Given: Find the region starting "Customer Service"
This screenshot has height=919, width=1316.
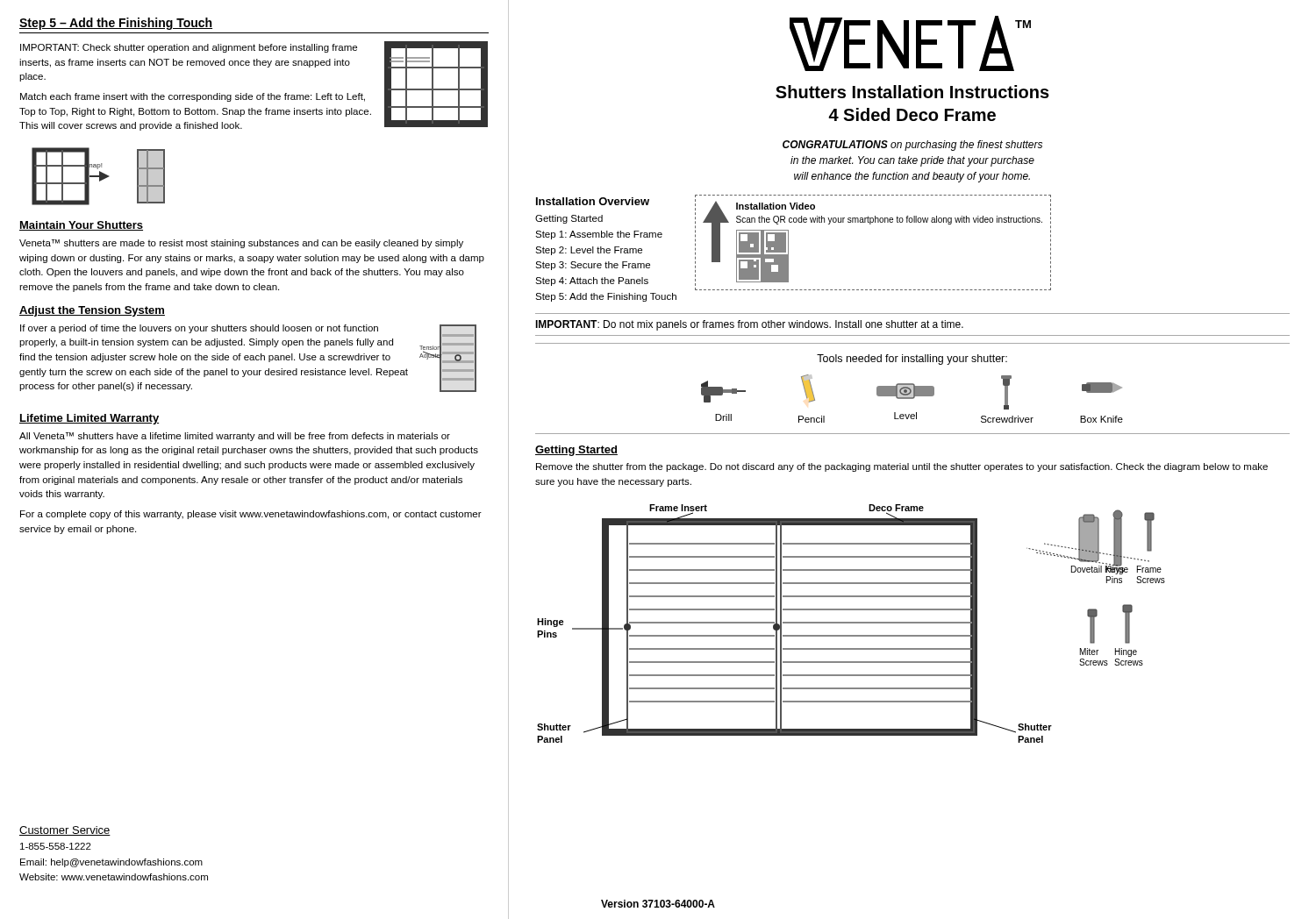Looking at the screenshot, I should pos(114,830).
